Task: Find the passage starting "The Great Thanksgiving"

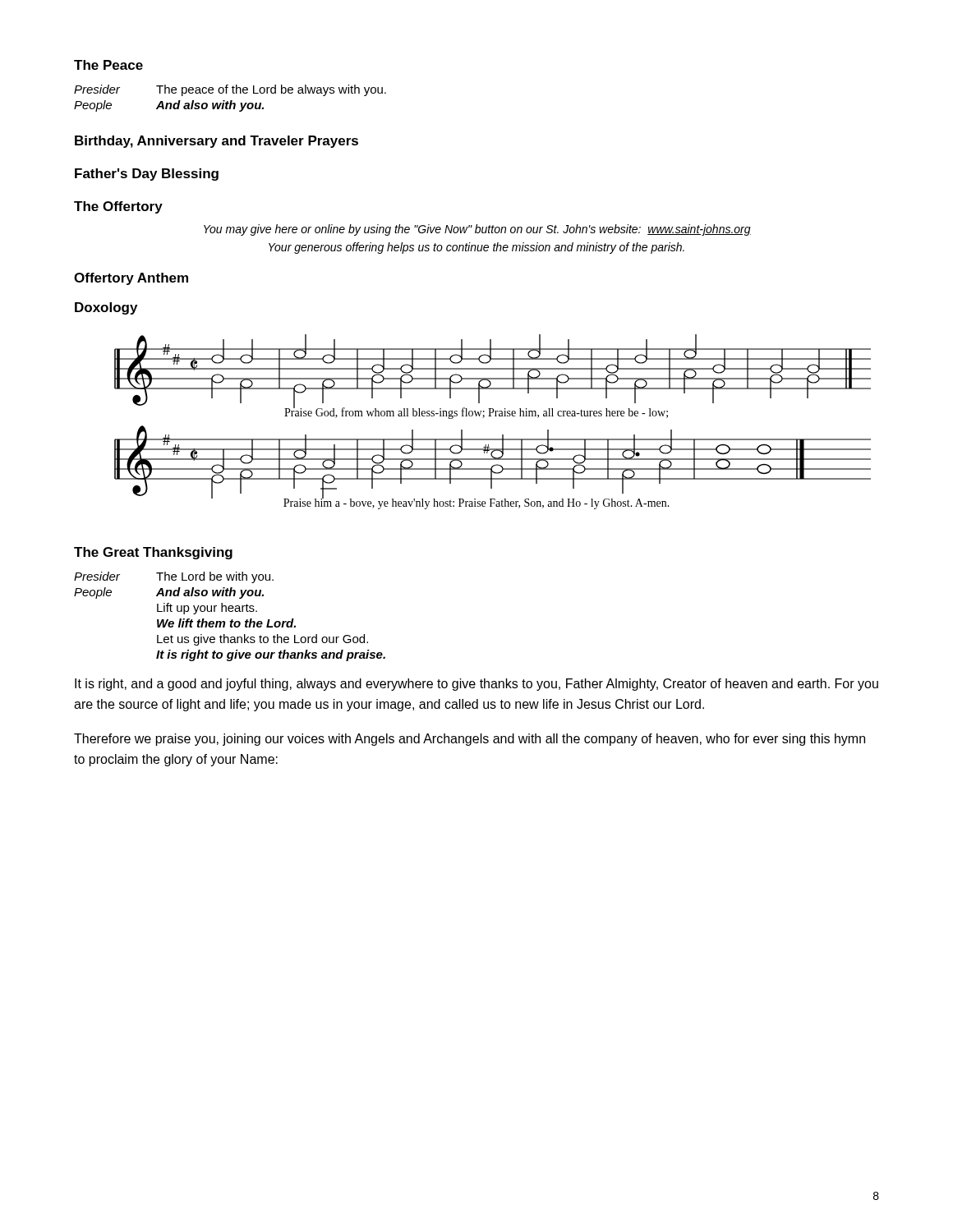Action: (153, 552)
